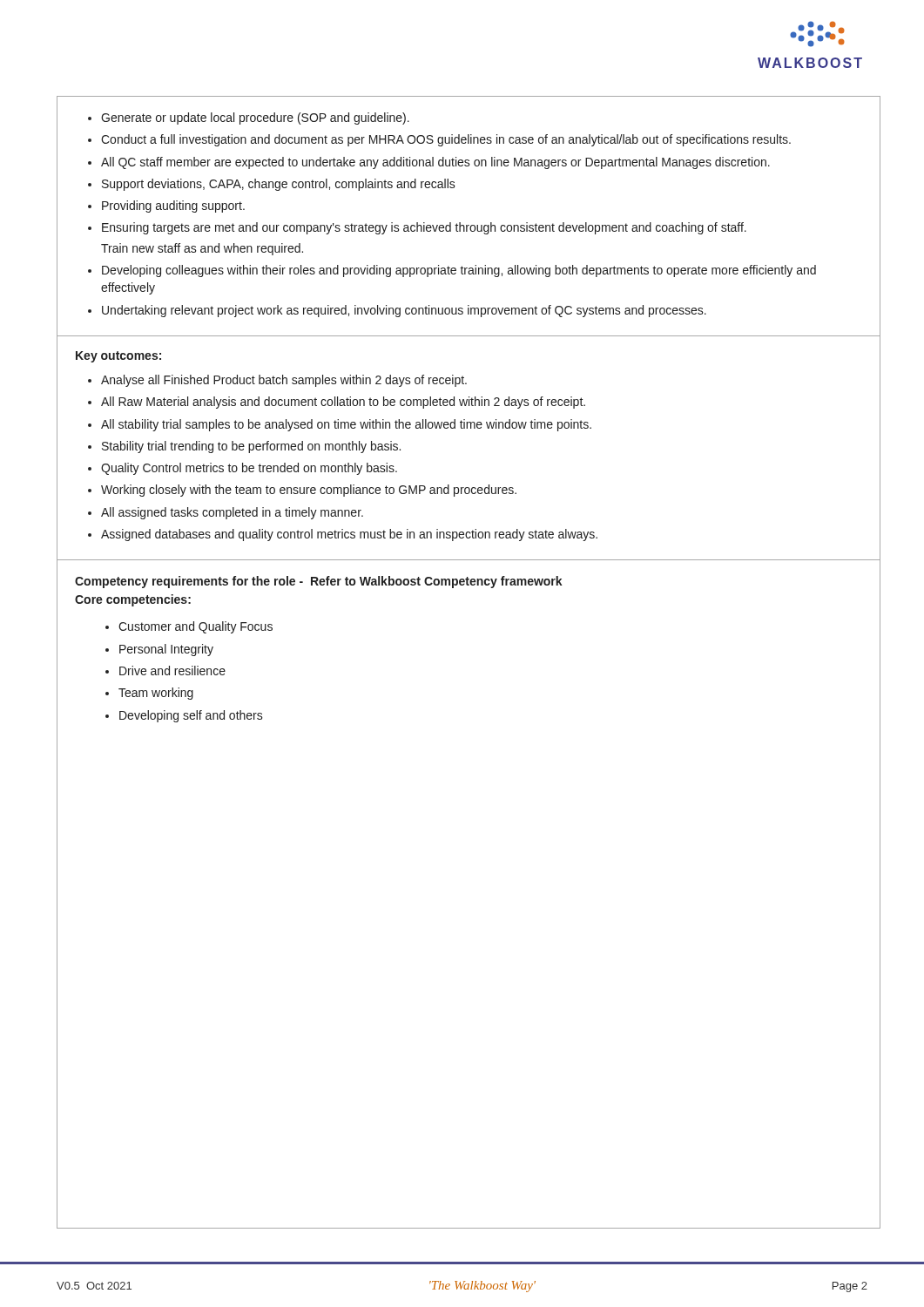
Task: Point to the block beginning "All Raw Material analysis and document"
Action: click(482, 402)
